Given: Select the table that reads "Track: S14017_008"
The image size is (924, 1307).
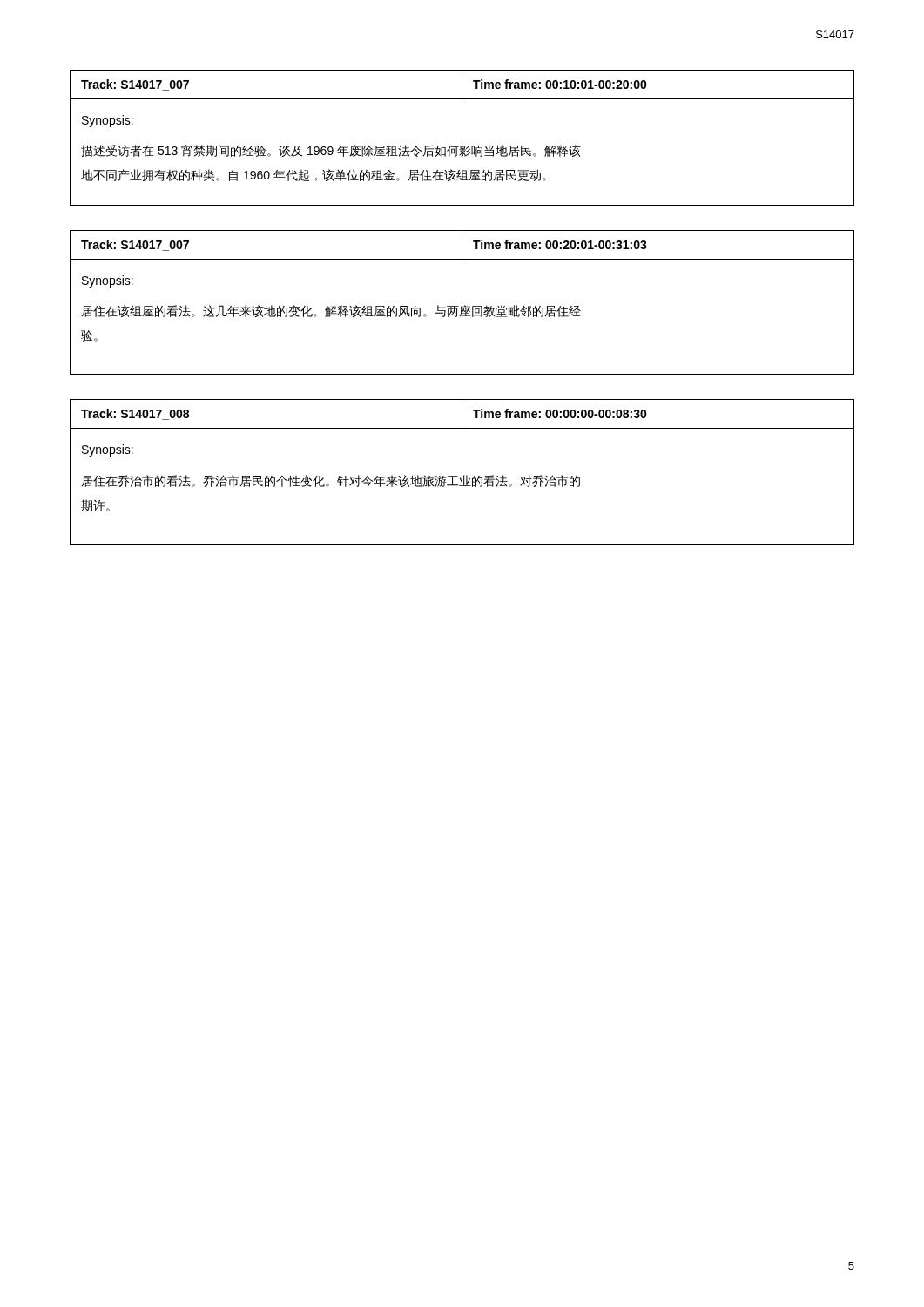Looking at the screenshot, I should pyautogui.click(x=462, y=472).
